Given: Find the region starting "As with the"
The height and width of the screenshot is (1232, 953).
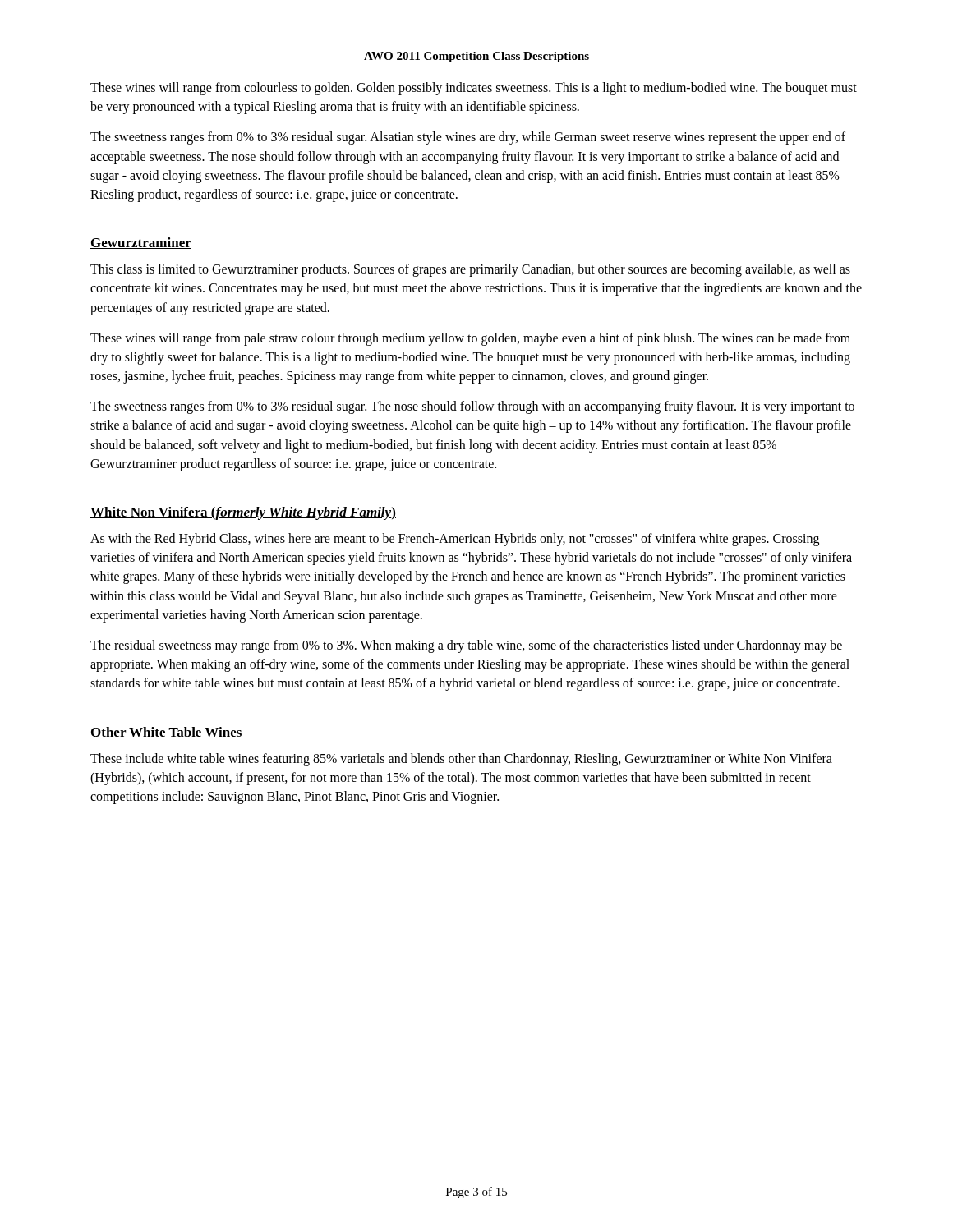Looking at the screenshot, I should click(471, 576).
